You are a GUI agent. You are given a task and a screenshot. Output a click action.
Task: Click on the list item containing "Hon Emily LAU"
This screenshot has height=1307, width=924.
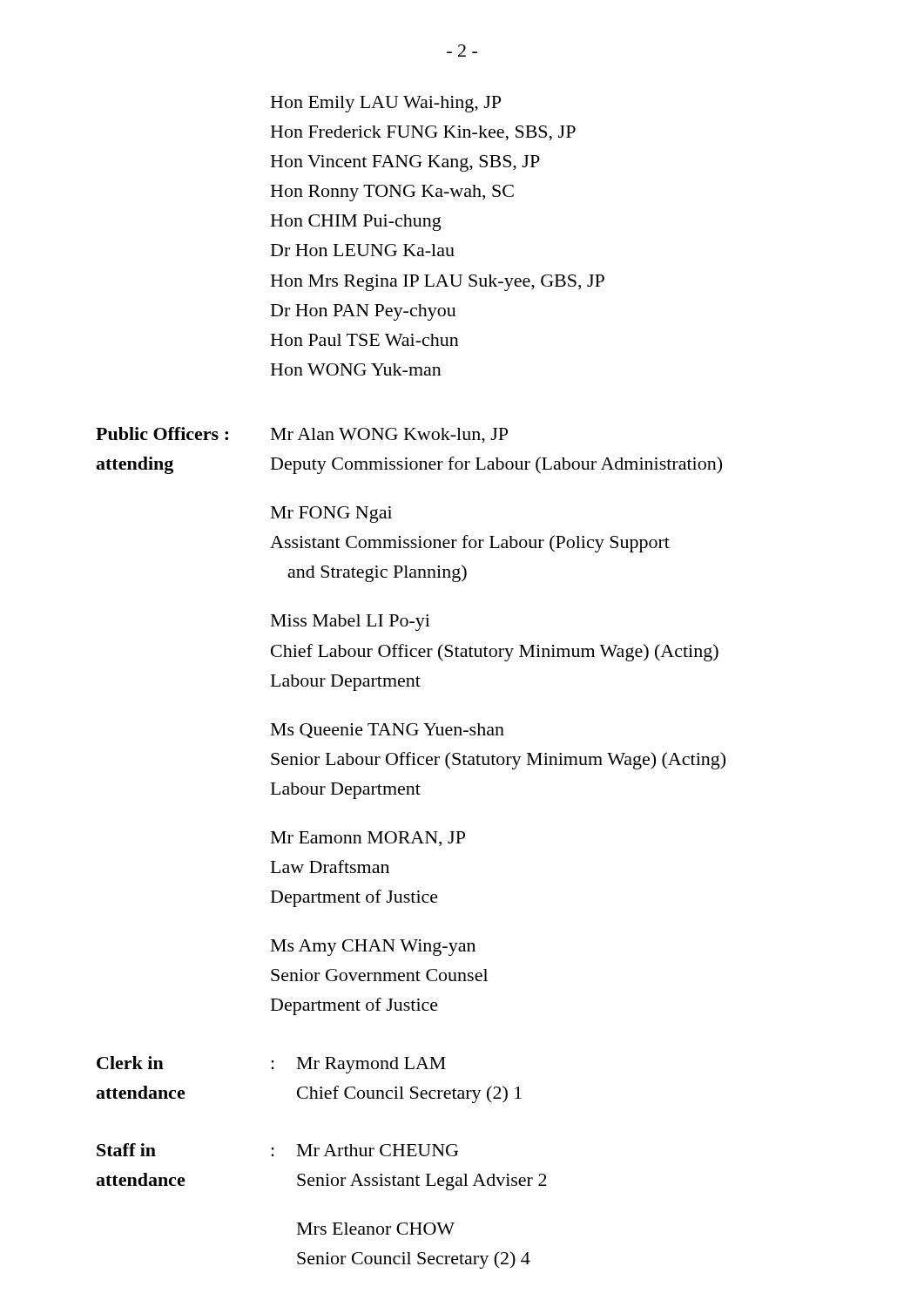(438, 235)
